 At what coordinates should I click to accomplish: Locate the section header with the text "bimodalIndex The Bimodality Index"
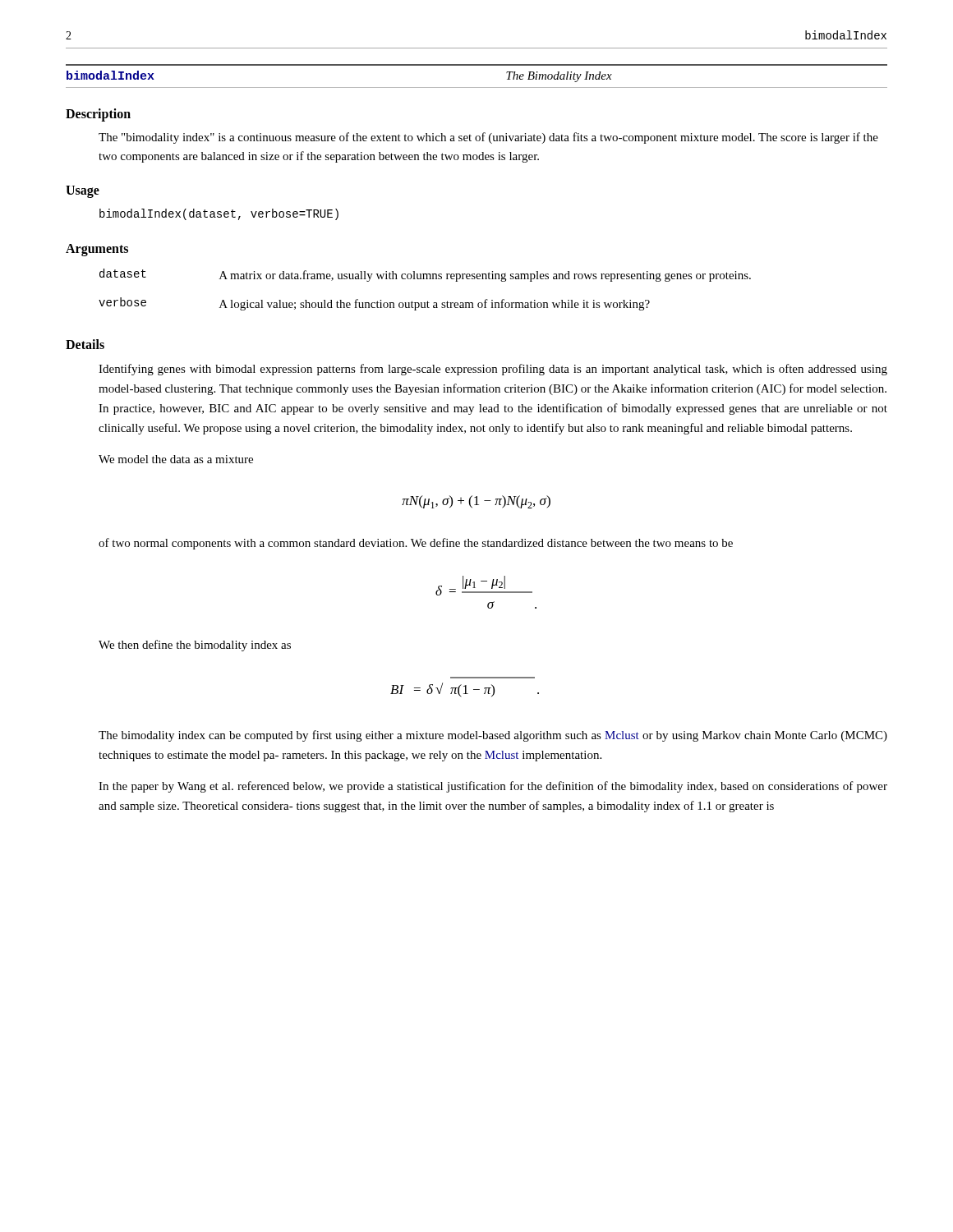click(x=476, y=76)
